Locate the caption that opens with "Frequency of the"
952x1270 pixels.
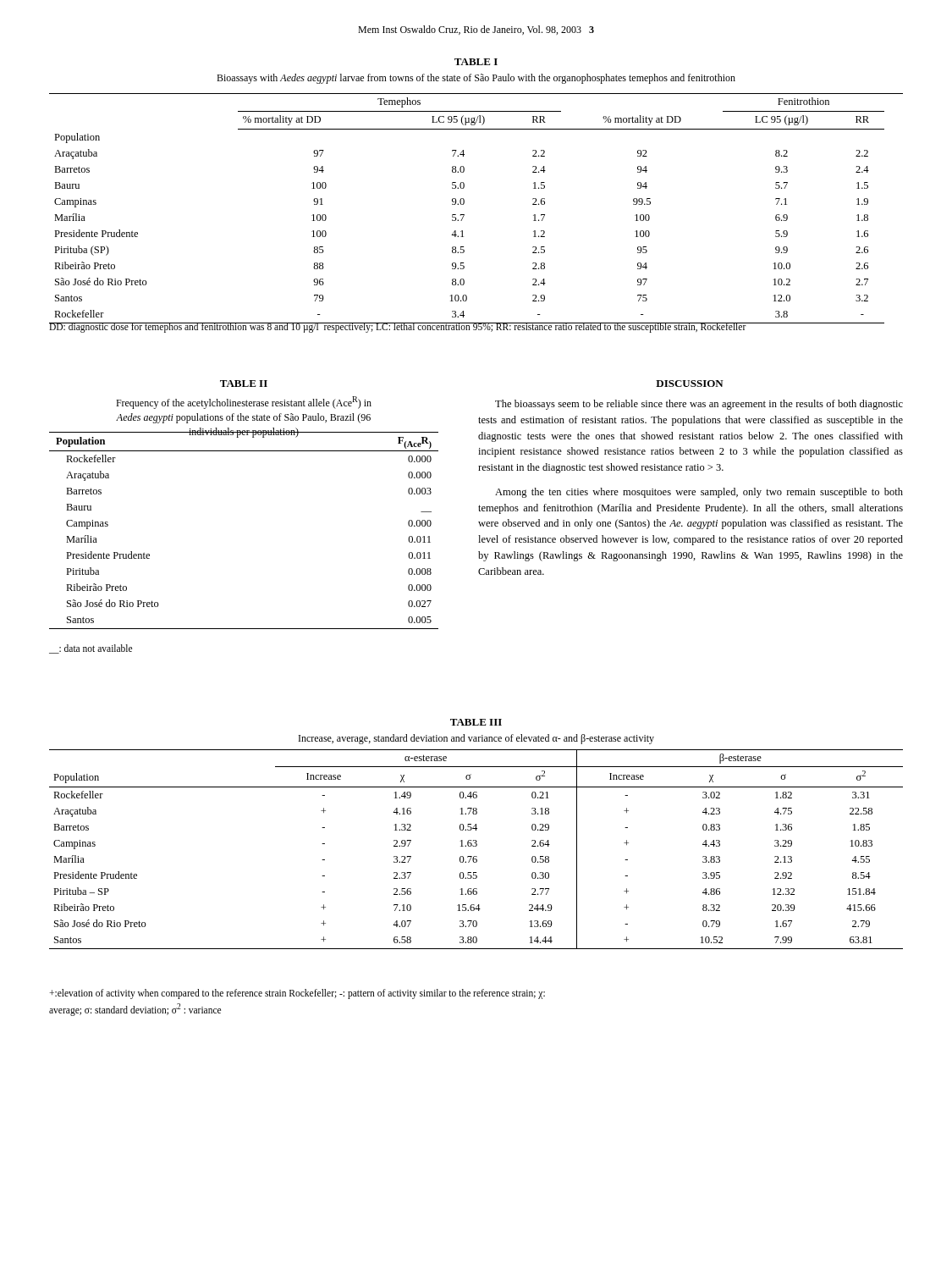click(x=244, y=416)
